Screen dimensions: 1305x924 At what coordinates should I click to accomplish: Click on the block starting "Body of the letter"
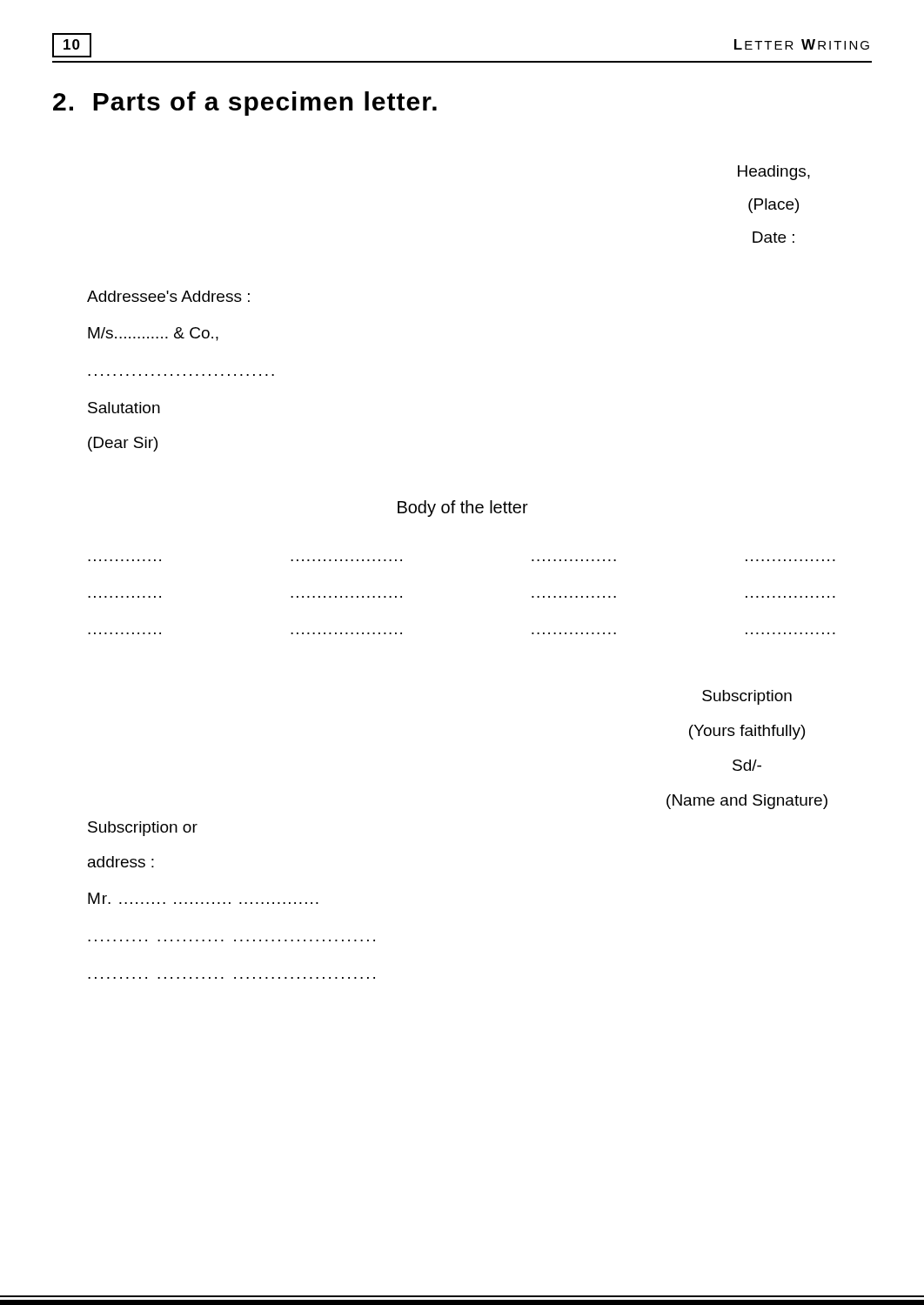(462, 507)
